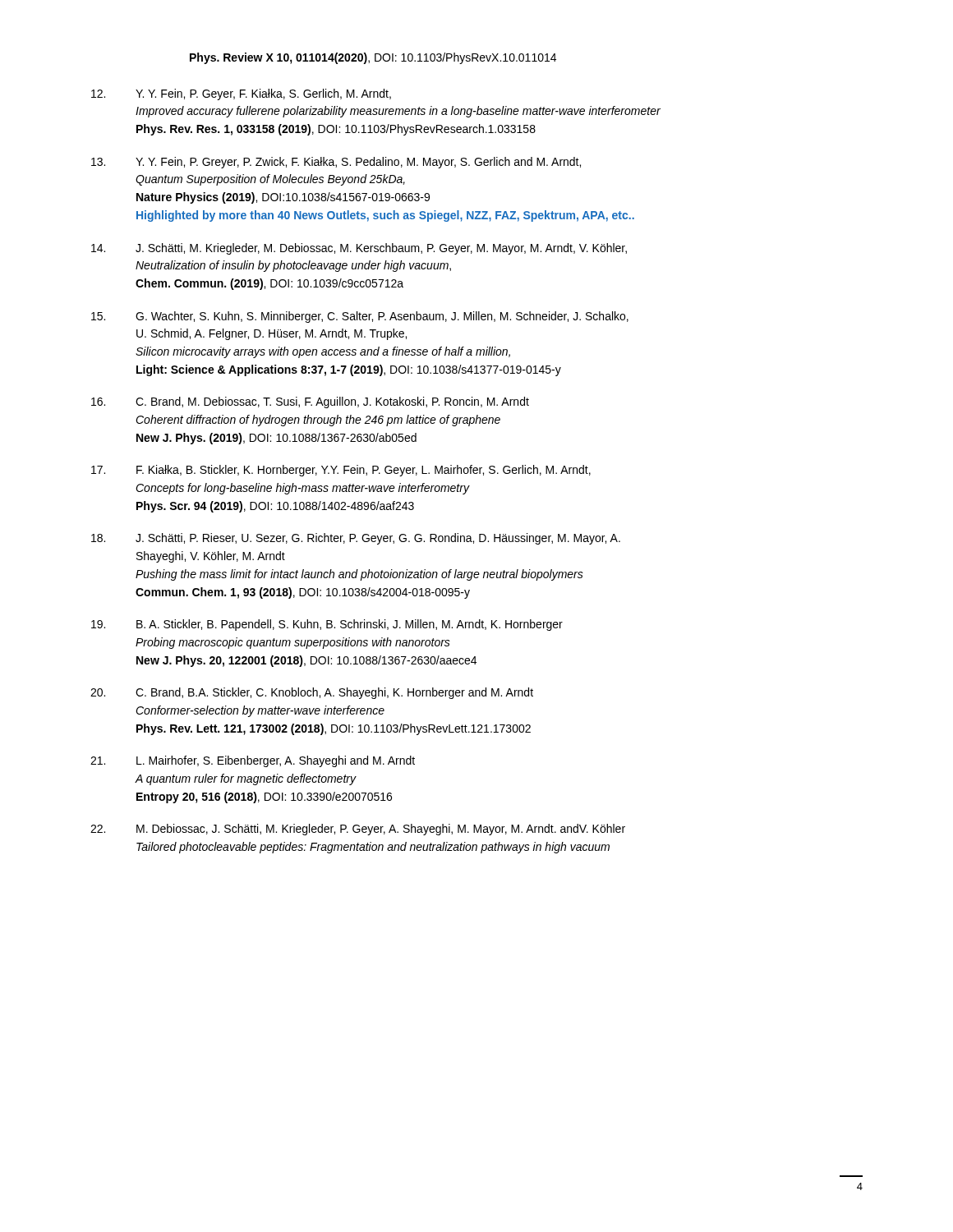Select the region starting "17. F. Kiałka, B. Stickler,"
The width and height of the screenshot is (953, 1232).
click(x=476, y=489)
